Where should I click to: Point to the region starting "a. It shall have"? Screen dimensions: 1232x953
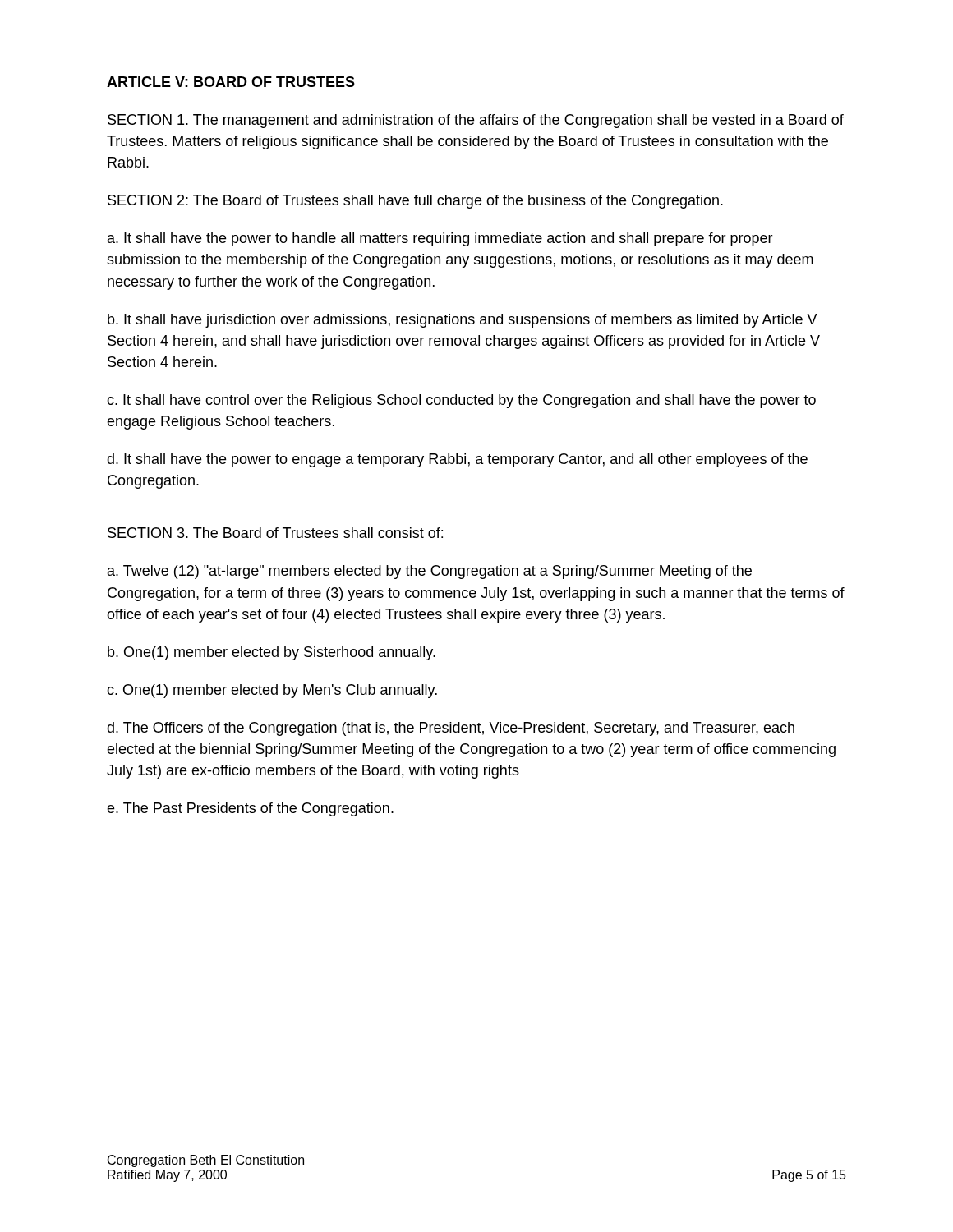click(x=460, y=260)
